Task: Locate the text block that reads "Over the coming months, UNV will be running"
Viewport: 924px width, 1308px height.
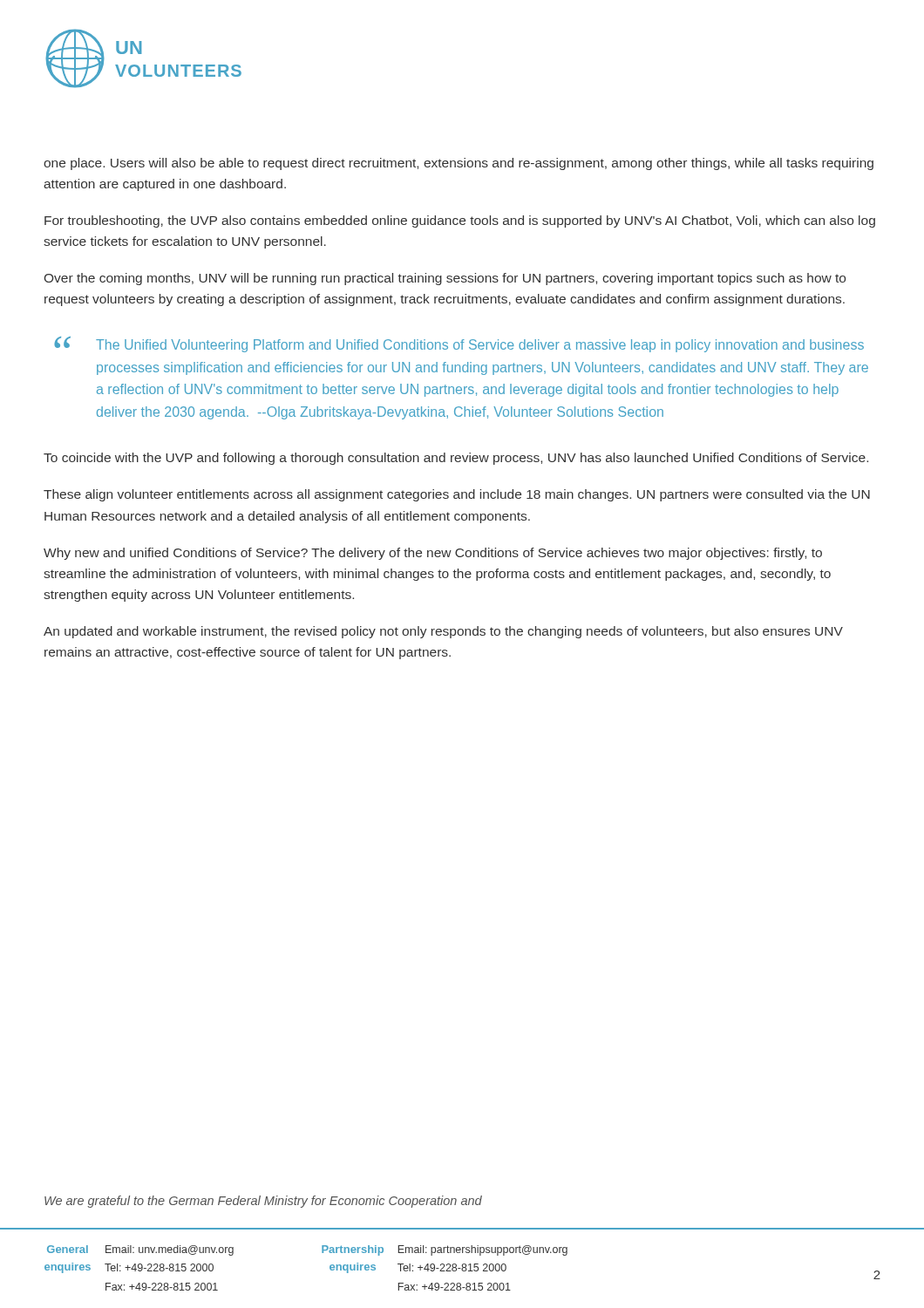Action: pos(445,288)
